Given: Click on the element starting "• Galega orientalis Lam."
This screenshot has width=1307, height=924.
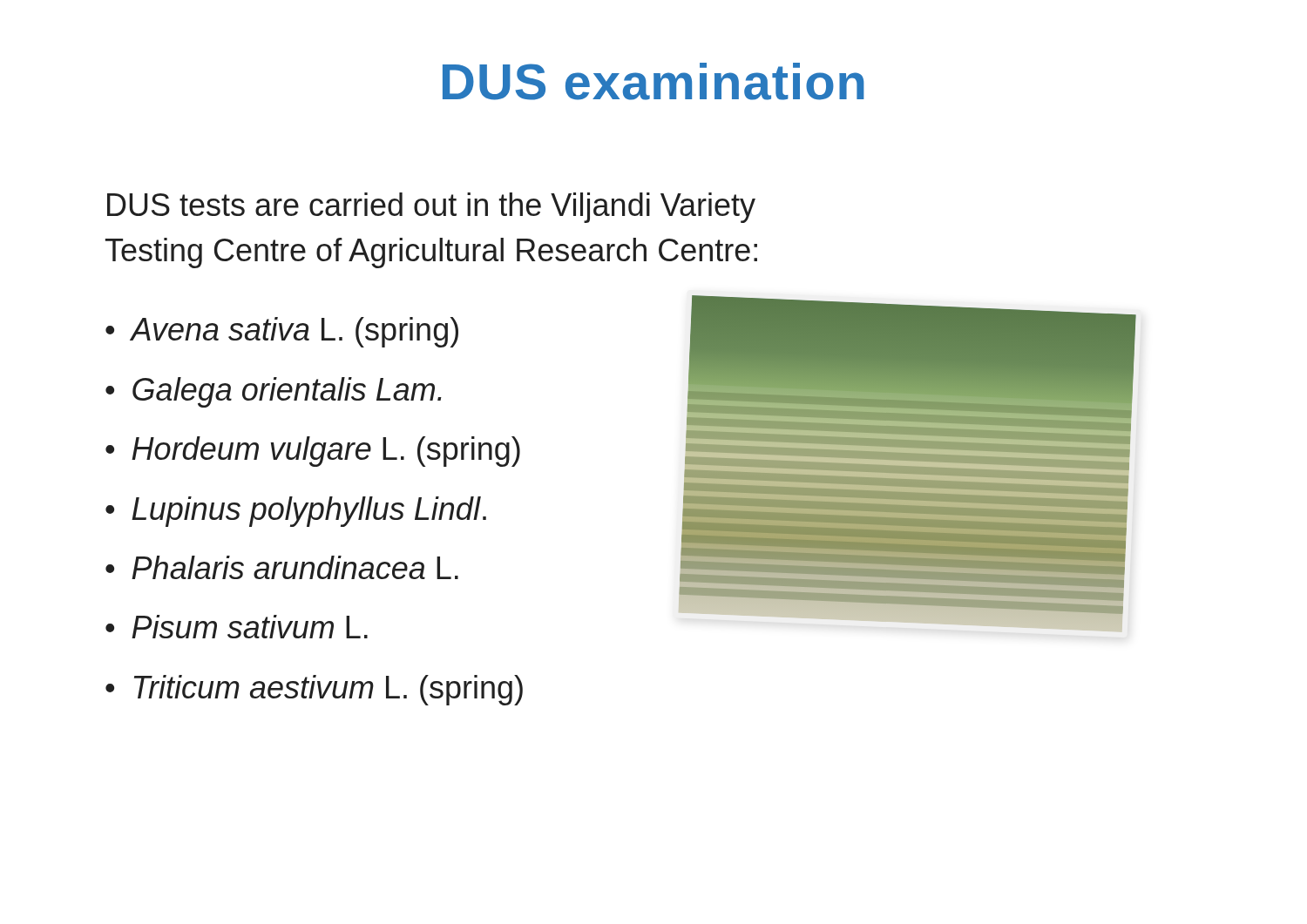Looking at the screenshot, I should [275, 390].
